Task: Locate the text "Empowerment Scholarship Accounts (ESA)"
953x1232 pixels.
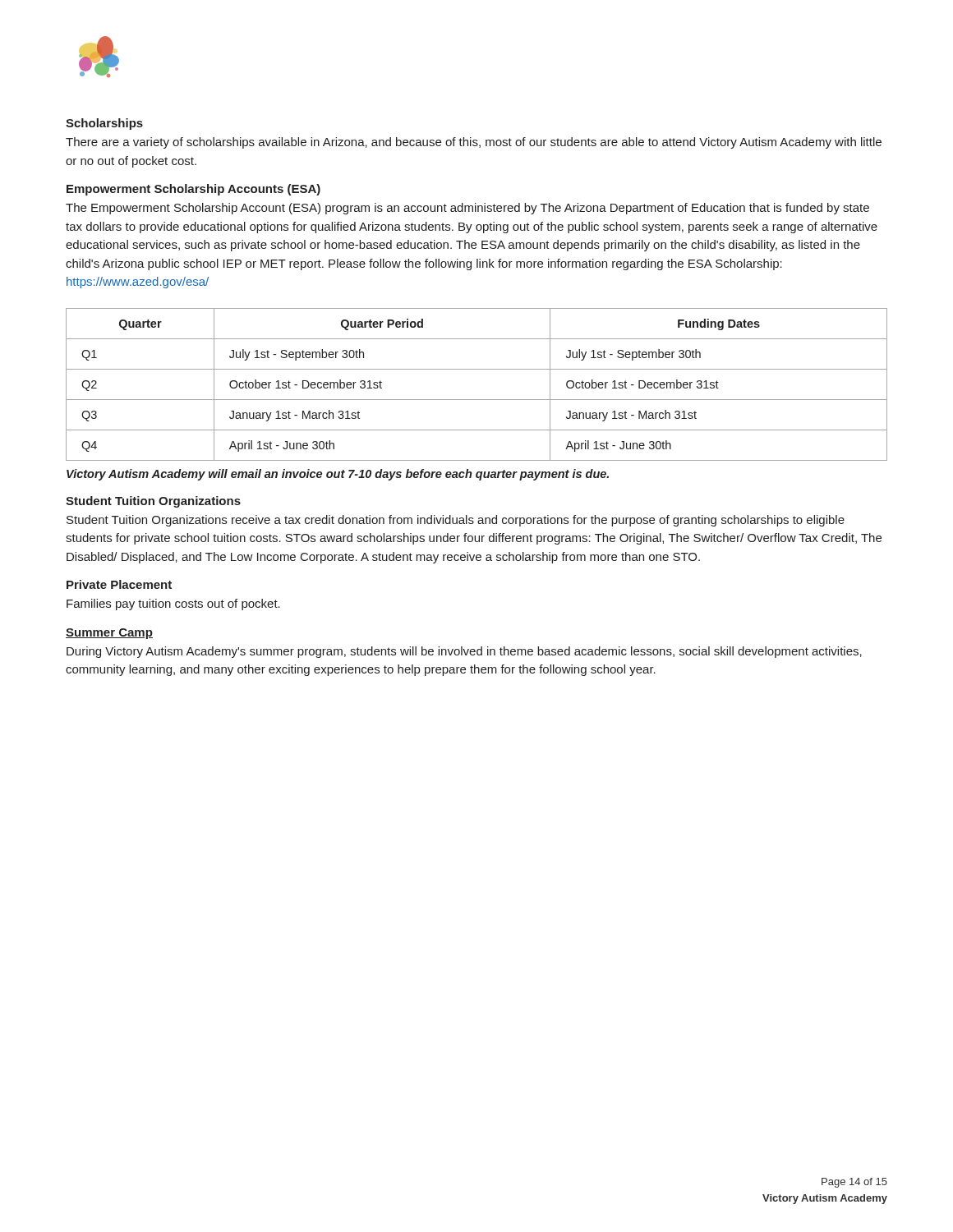Action: click(193, 188)
